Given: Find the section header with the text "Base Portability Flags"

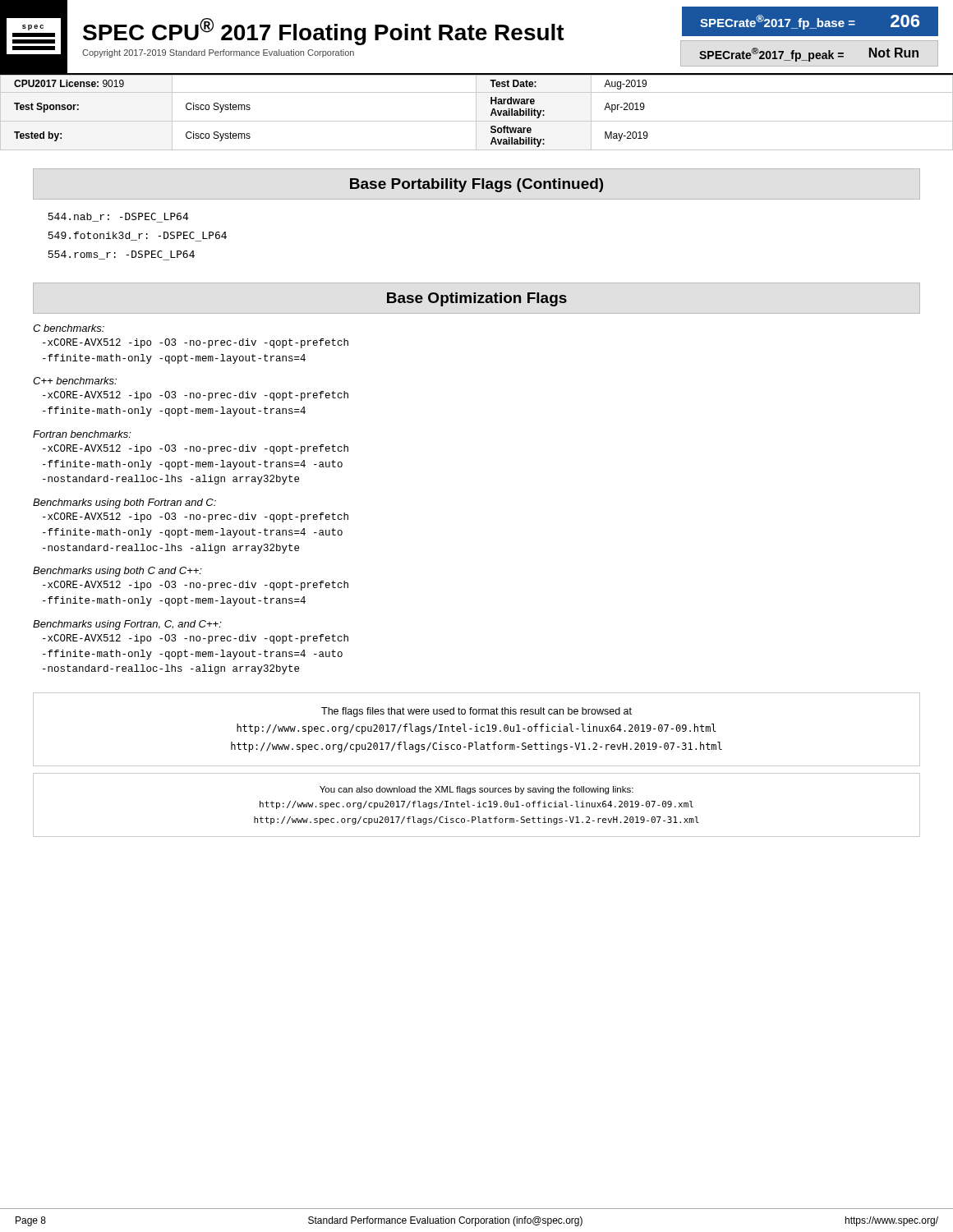Looking at the screenshot, I should tap(476, 183).
